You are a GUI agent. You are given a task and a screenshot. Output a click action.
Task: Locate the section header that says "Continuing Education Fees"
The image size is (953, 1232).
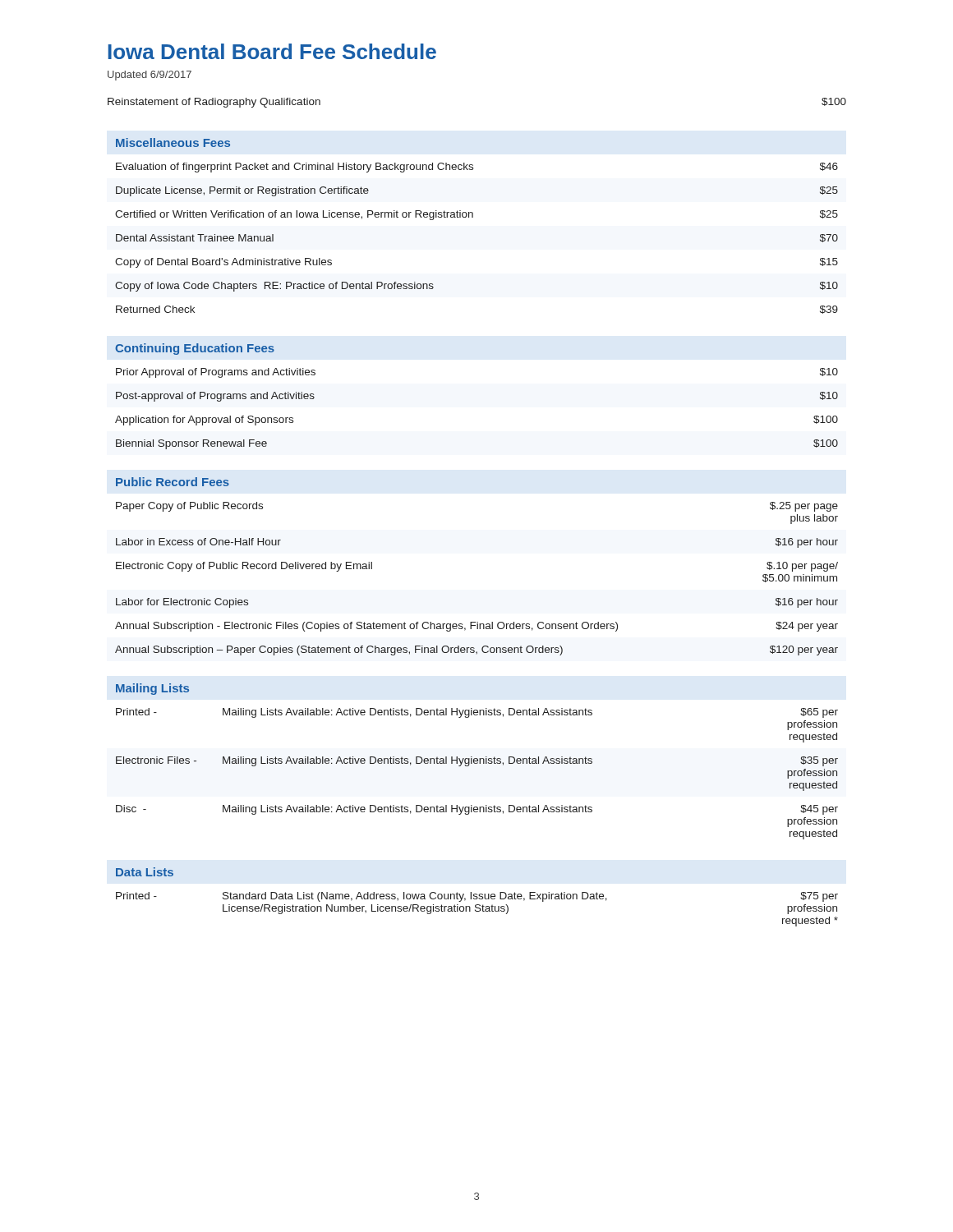tap(195, 348)
